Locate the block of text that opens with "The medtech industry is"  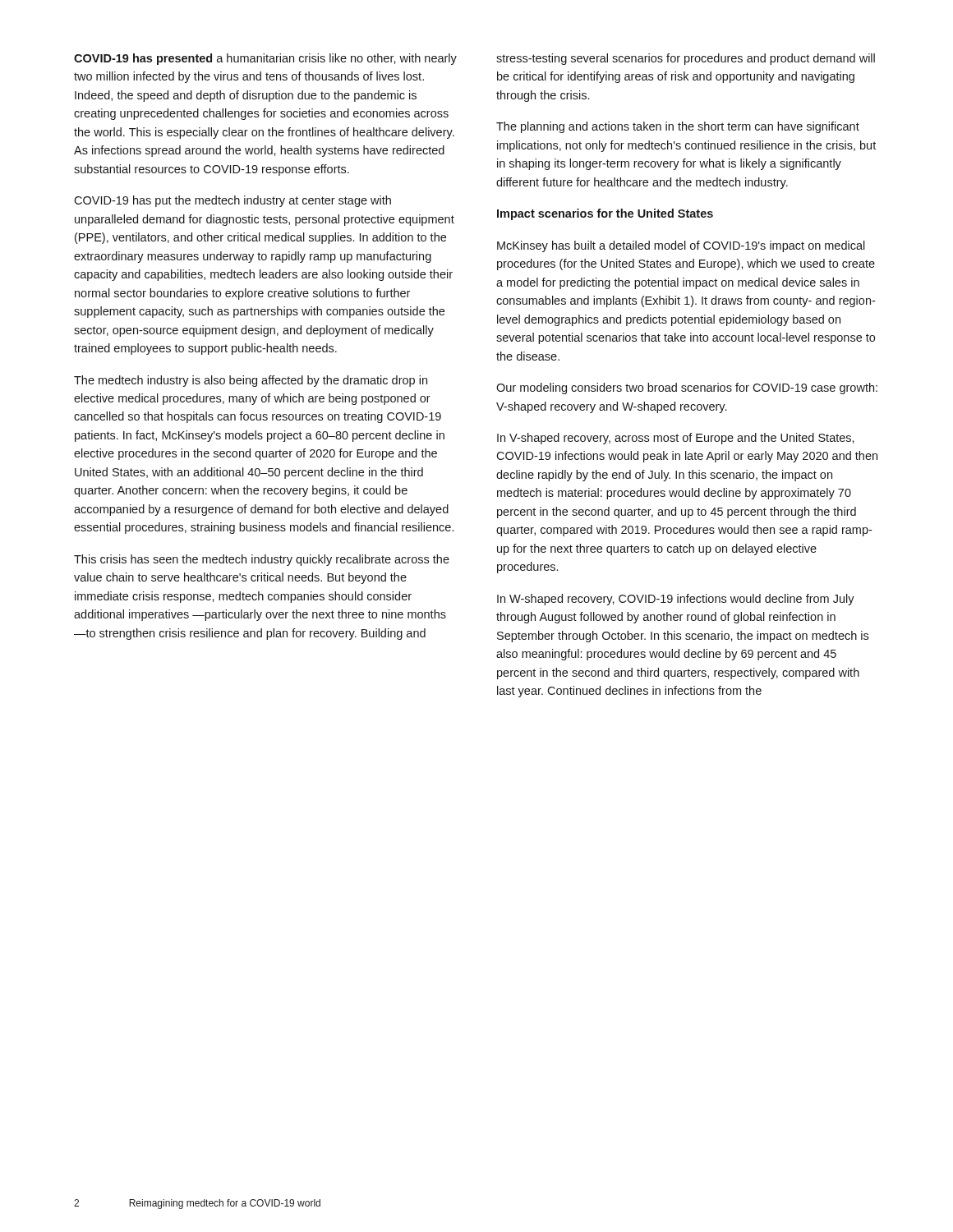tap(265, 454)
